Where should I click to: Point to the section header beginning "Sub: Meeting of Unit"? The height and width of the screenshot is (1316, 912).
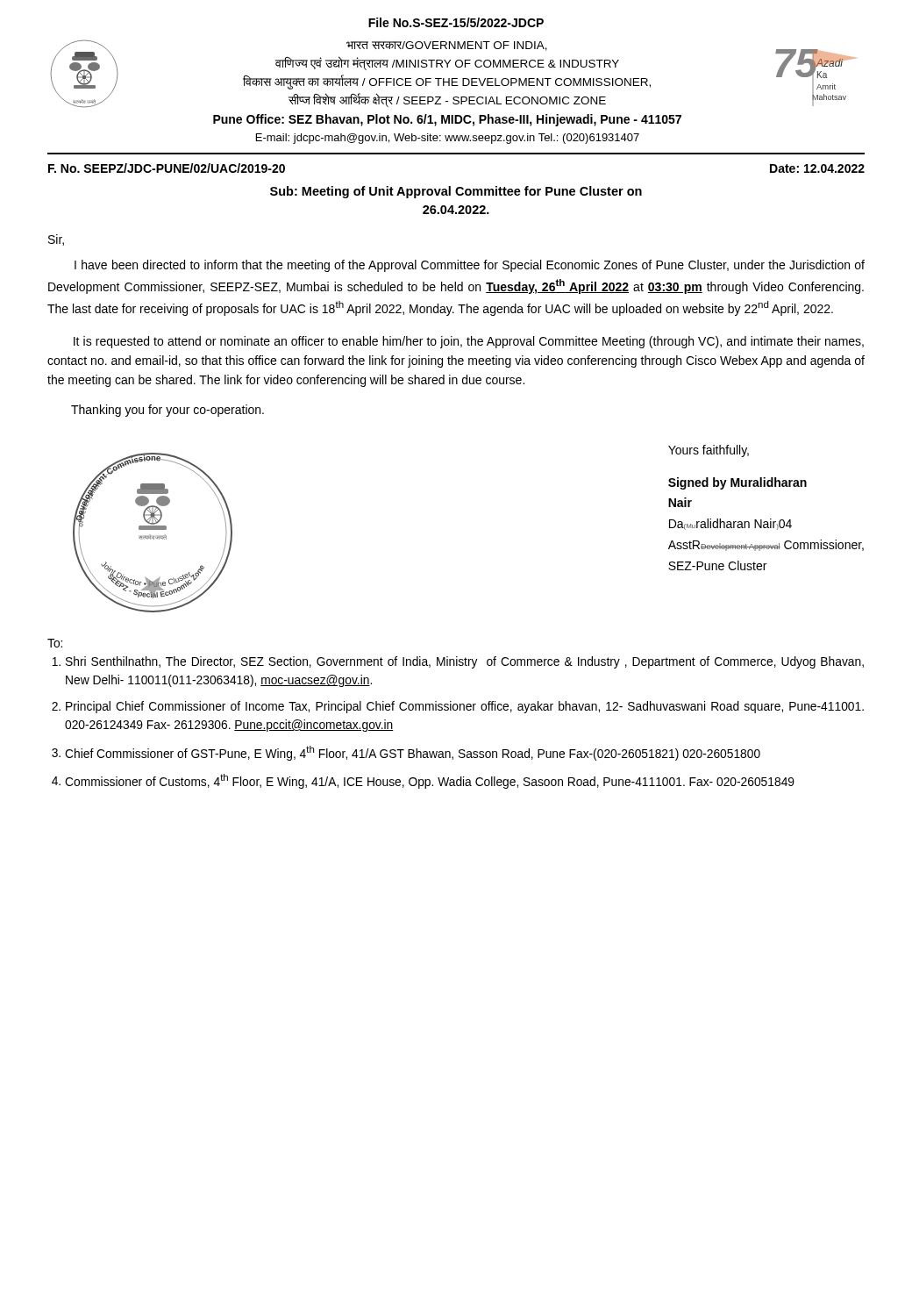pos(456,200)
